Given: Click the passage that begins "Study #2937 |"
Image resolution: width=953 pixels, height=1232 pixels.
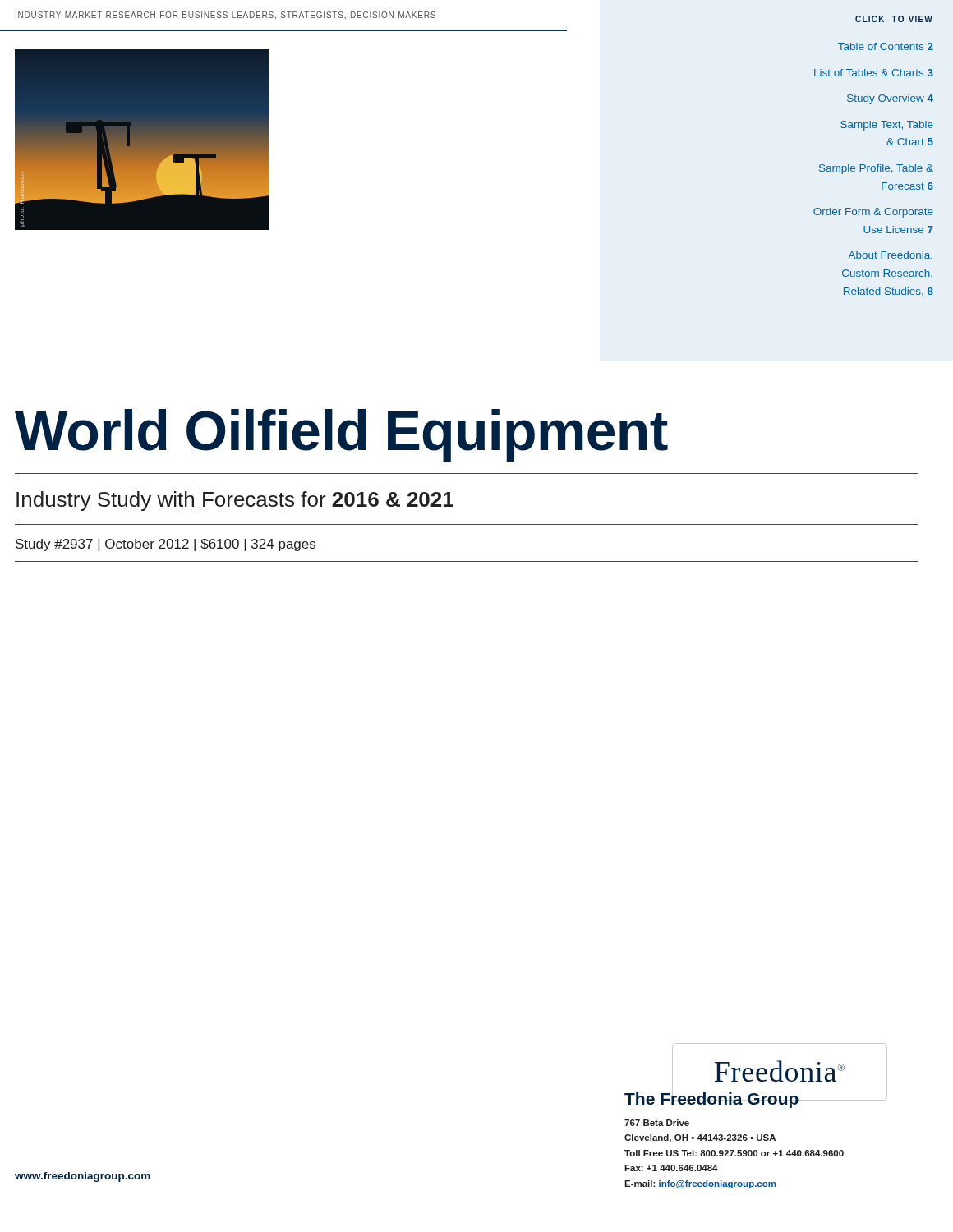Looking at the screenshot, I should [x=165, y=544].
